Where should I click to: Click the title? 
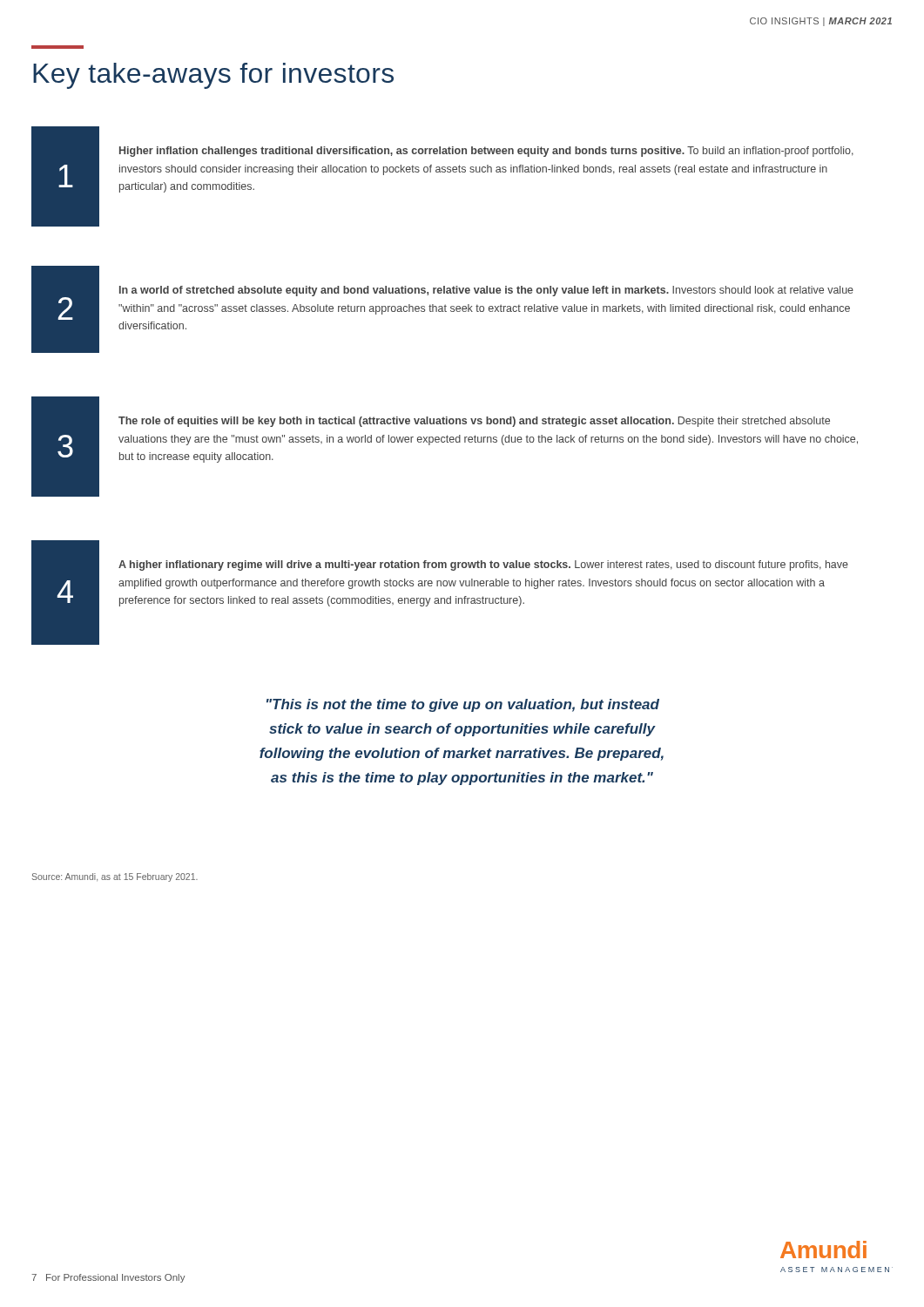(213, 73)
